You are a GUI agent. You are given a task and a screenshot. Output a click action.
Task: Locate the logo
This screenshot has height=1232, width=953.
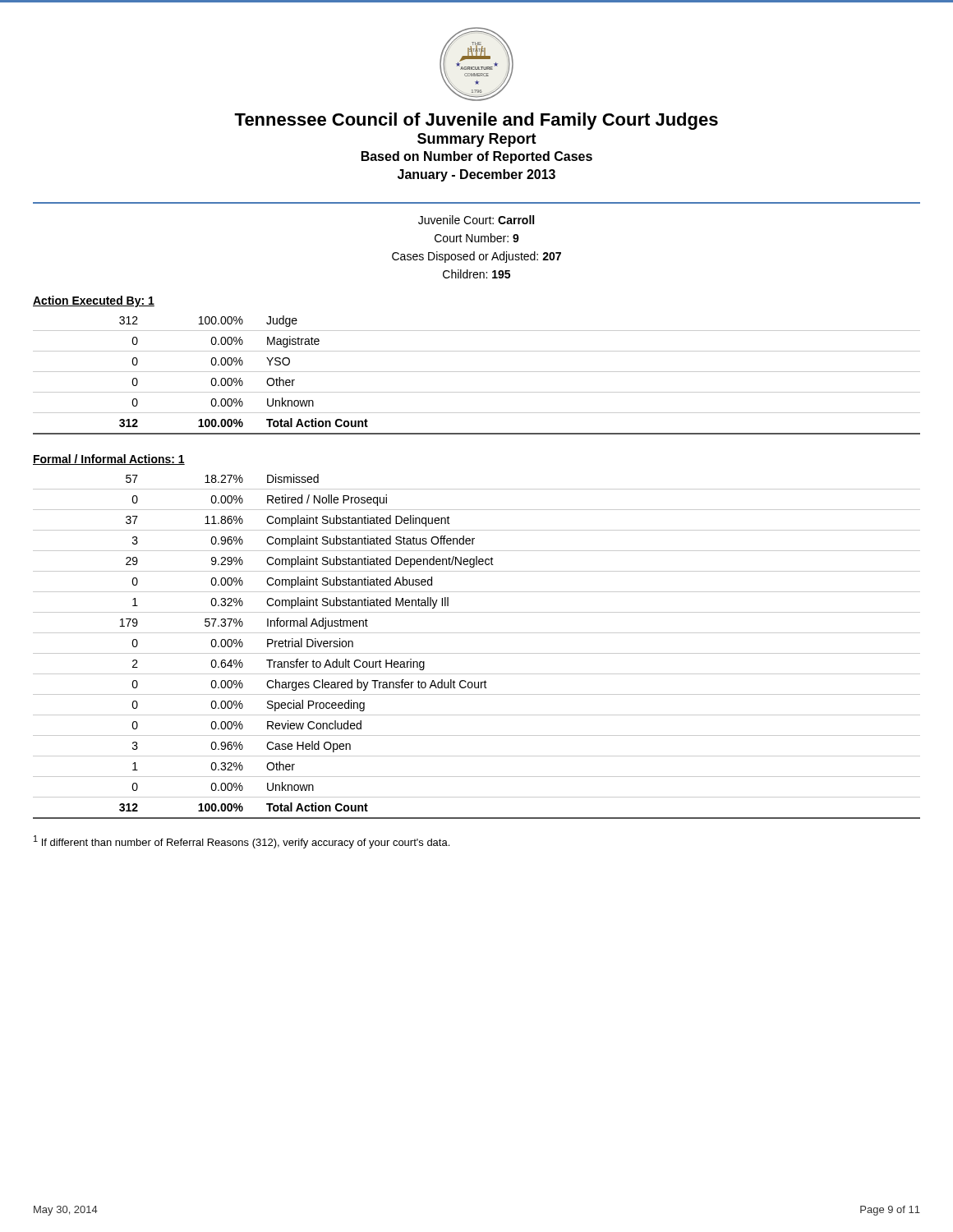[x=476, y=64]
